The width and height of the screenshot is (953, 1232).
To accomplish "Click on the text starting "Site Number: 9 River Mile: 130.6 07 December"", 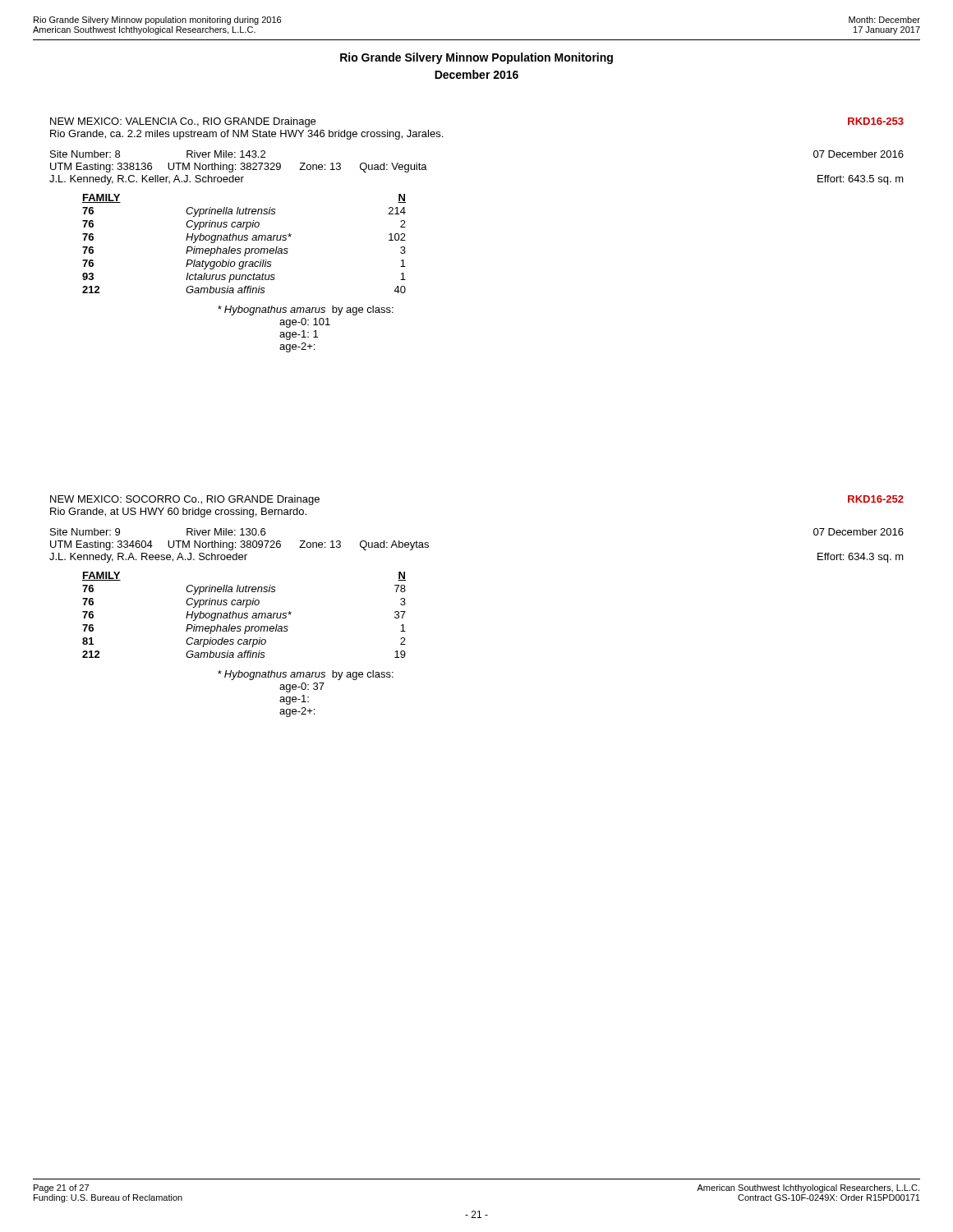I will [80, 532].
